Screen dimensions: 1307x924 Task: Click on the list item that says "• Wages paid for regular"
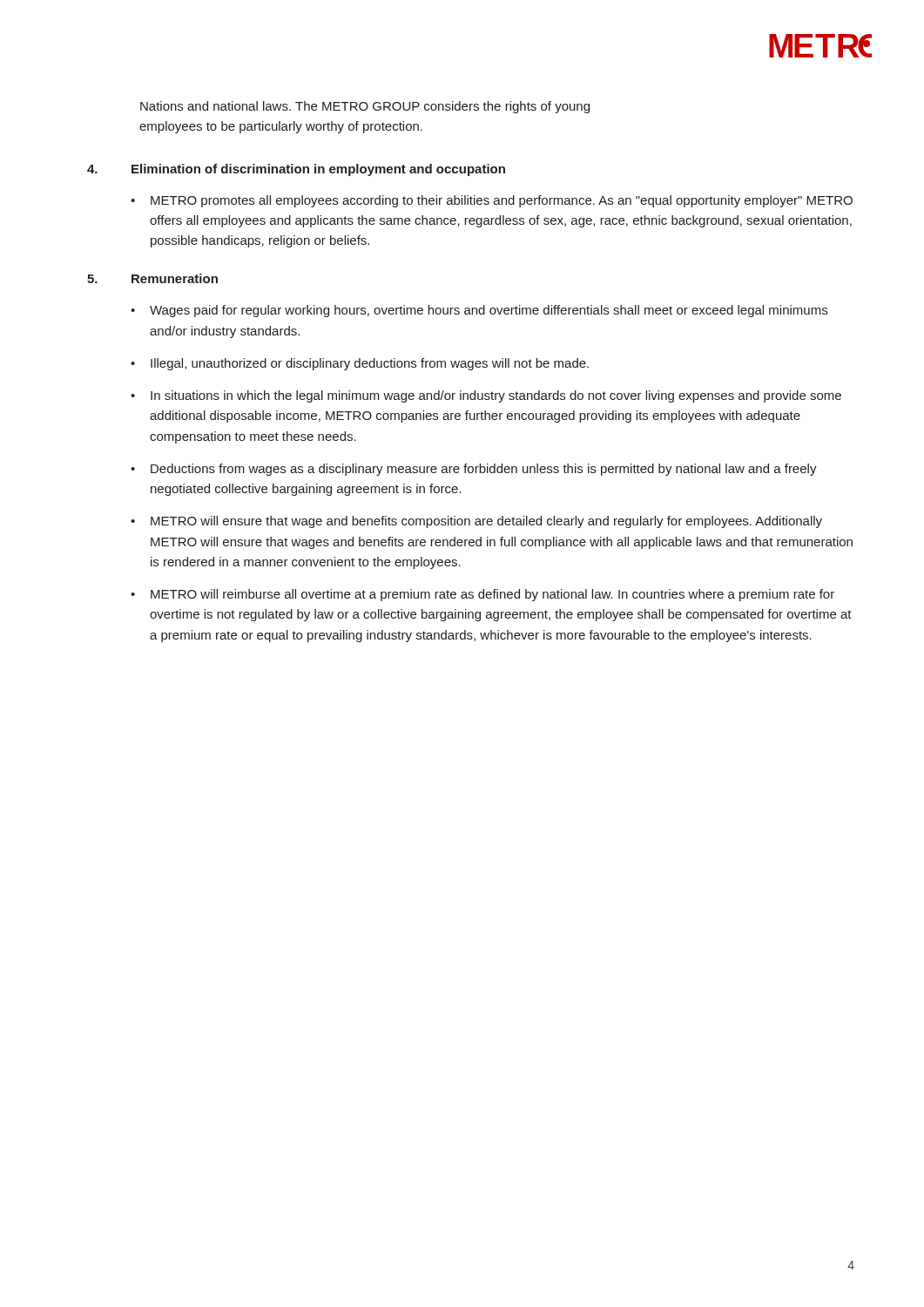click(492, 320)
